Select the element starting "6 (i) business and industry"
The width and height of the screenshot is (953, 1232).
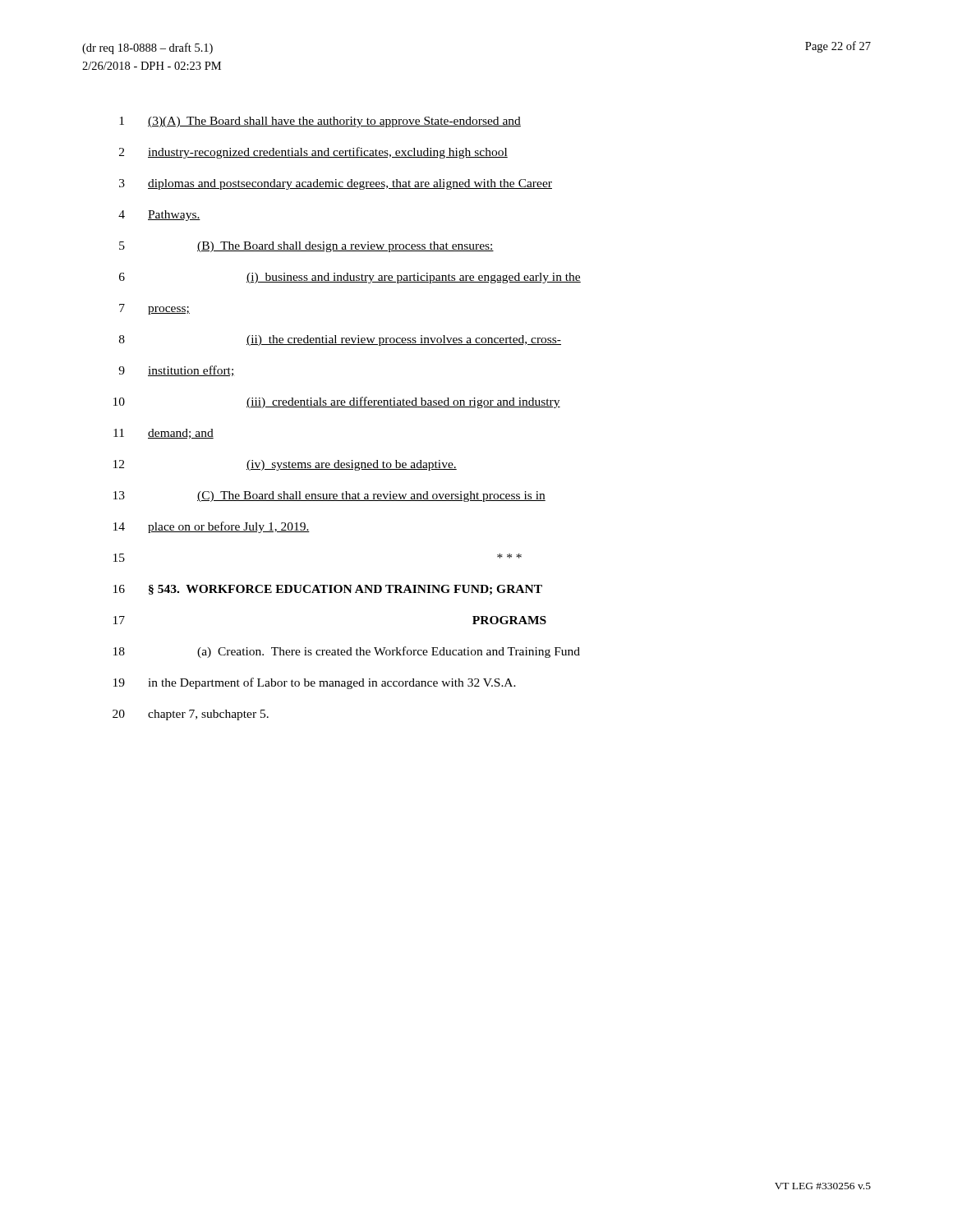coord(476,277)
